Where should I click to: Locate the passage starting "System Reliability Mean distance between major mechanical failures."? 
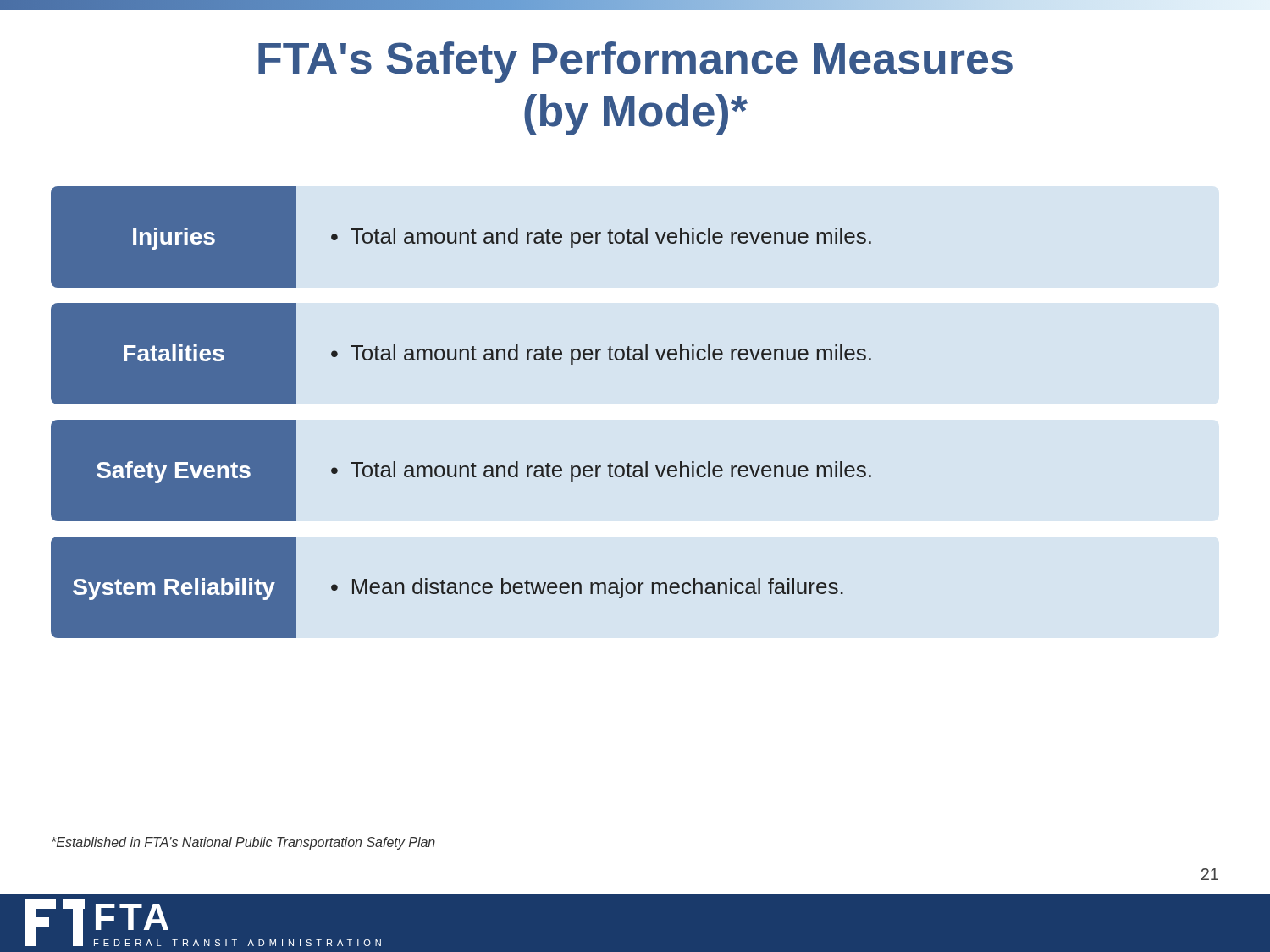coord(635,587)
